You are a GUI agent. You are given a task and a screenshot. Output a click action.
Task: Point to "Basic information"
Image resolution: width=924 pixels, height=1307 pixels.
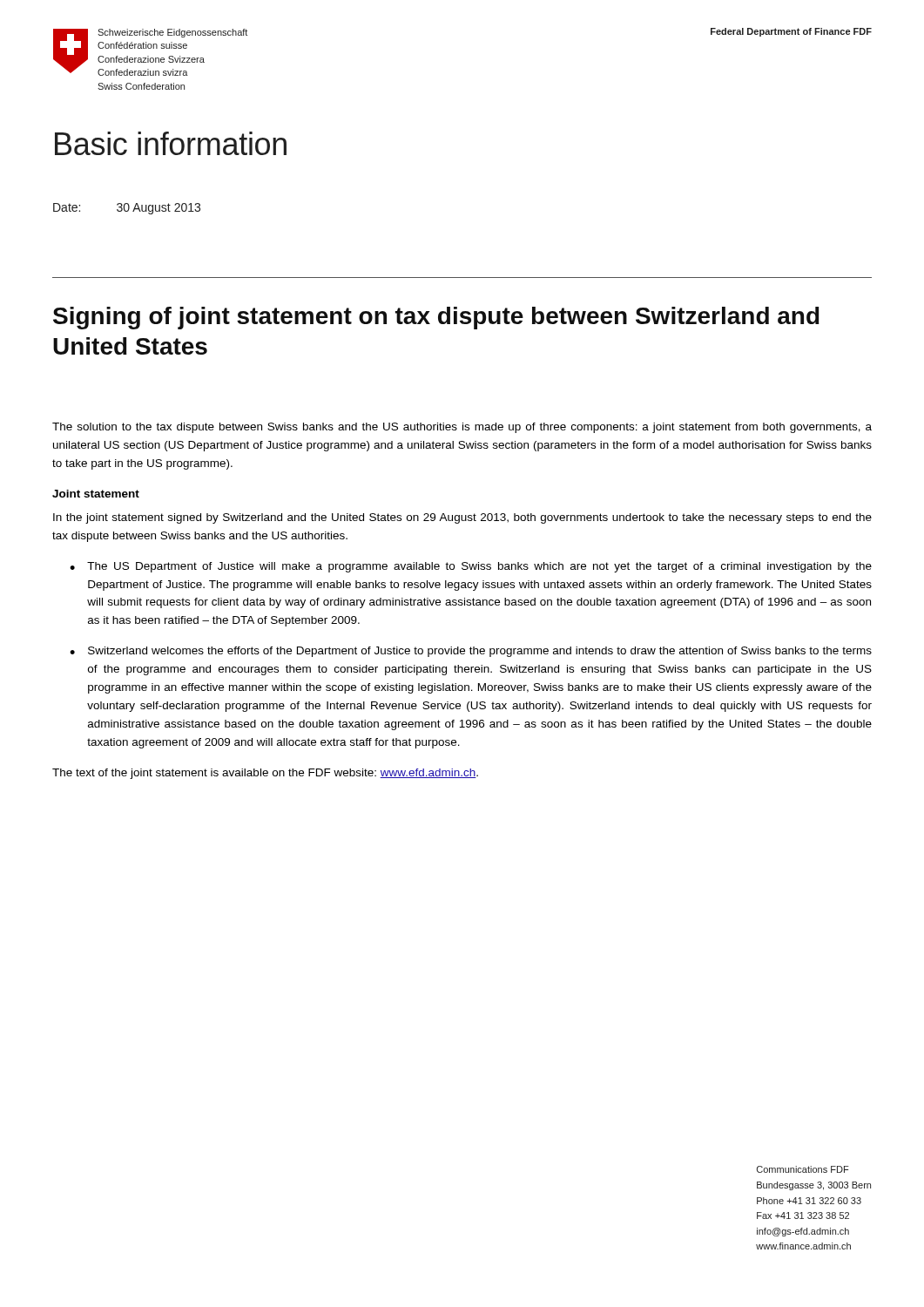tap(170, 145)
